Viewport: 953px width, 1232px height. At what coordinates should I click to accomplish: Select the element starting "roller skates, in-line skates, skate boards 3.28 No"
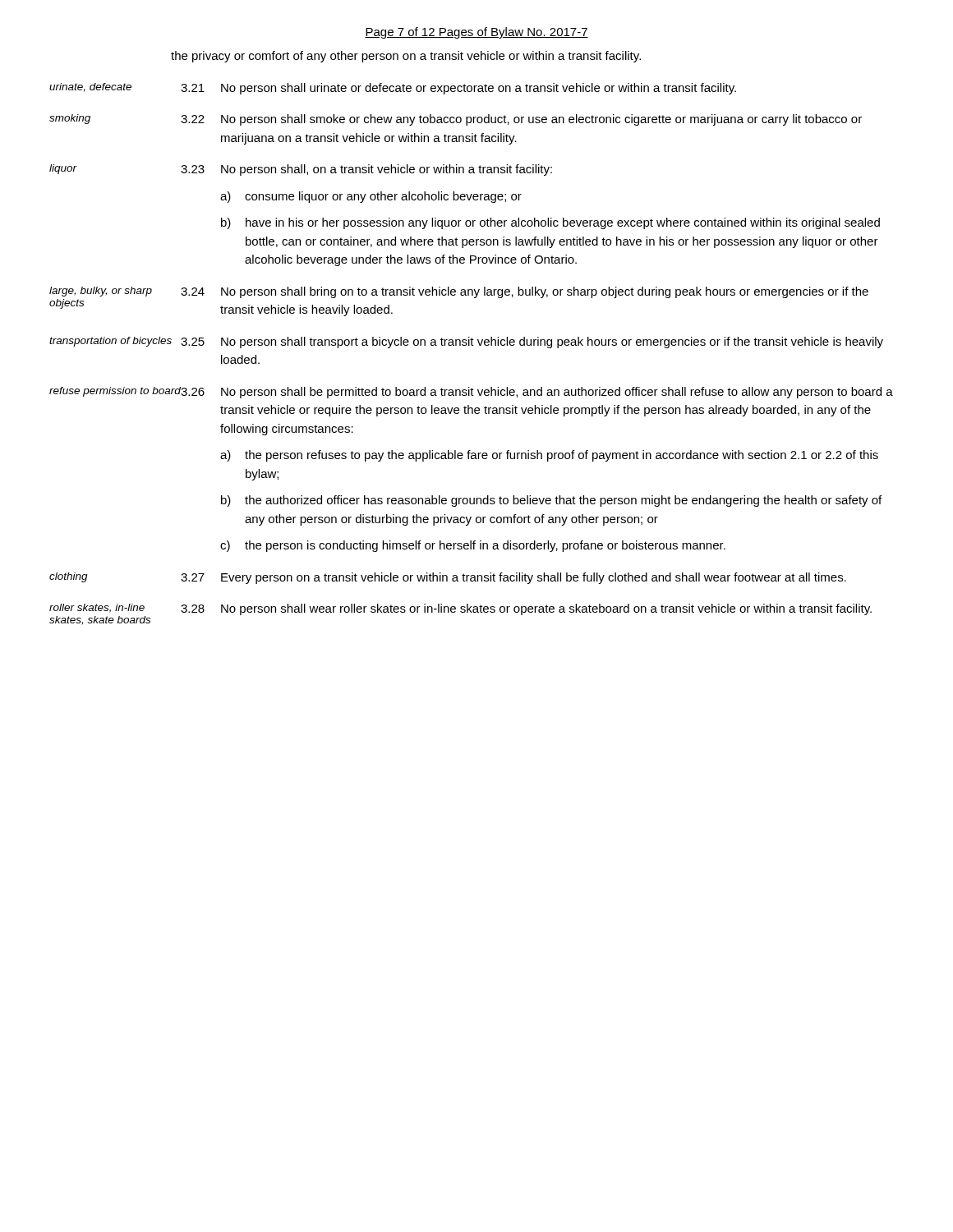(x=476, y=613)
